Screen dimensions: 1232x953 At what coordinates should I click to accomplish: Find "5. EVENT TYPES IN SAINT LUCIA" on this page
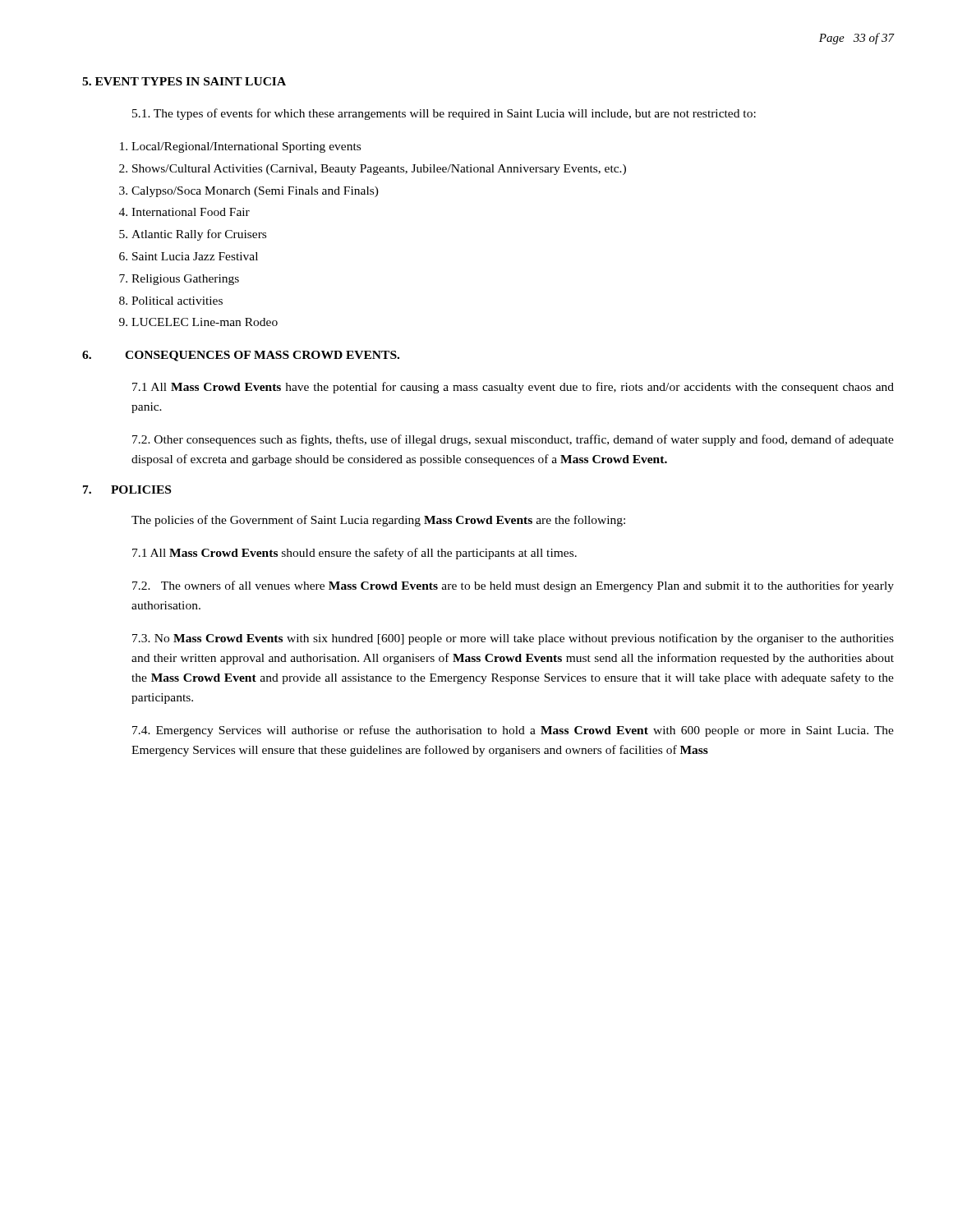pyautogui.click(x=184, y=81)
